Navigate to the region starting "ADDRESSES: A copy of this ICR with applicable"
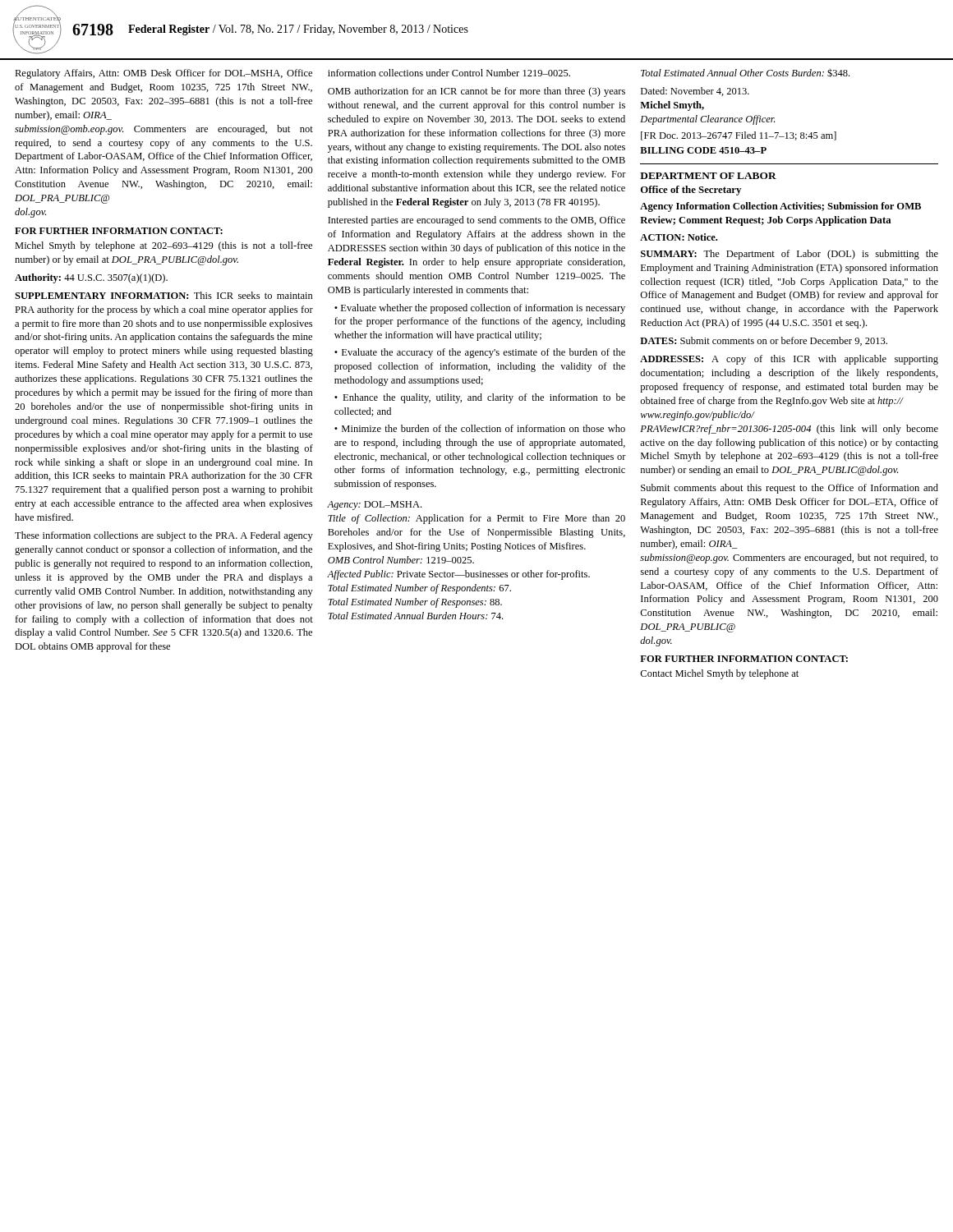The width and height of the screenshot is (953, 1232). coord(789,415)
